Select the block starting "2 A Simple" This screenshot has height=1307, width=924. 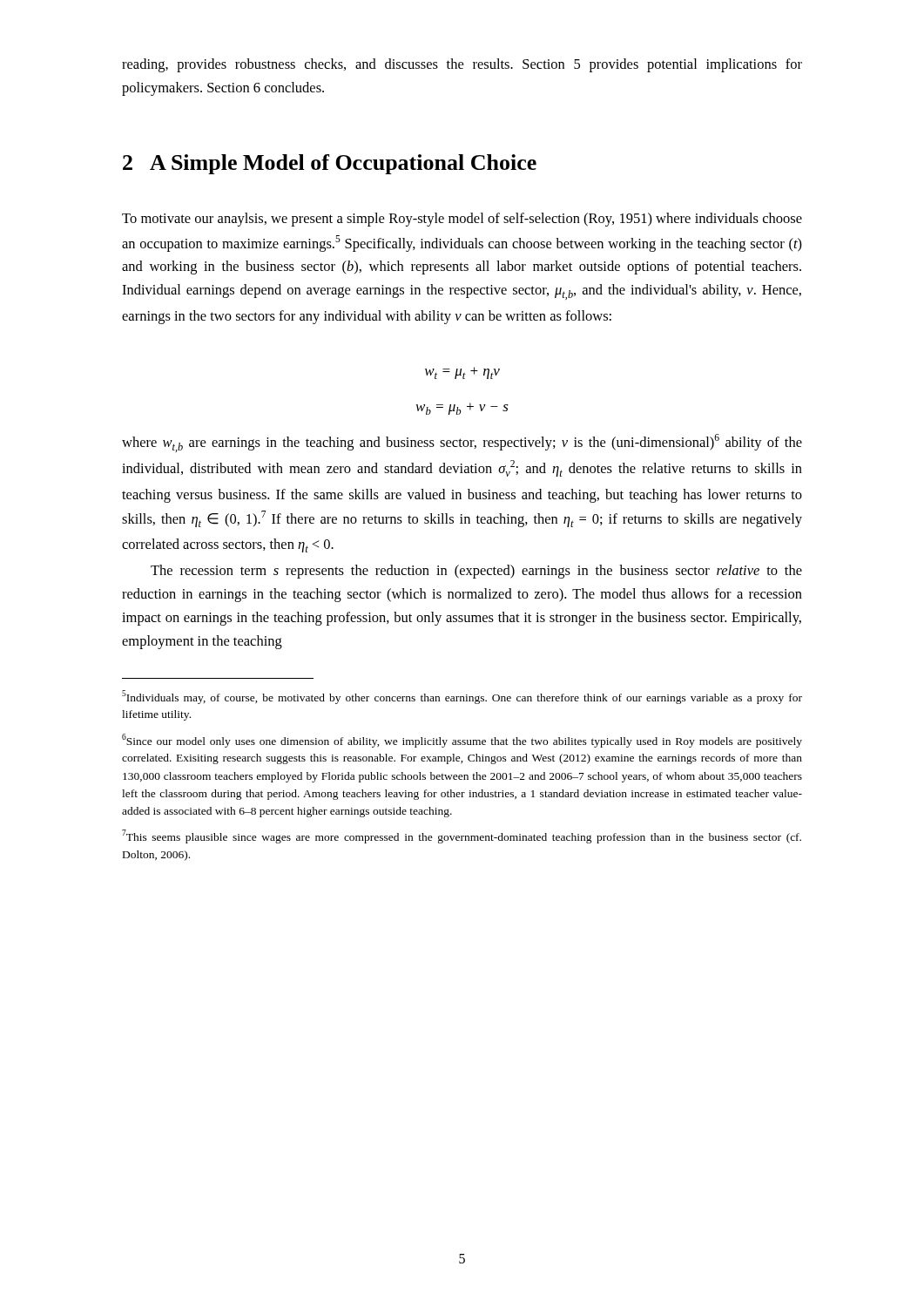point(329,163)
